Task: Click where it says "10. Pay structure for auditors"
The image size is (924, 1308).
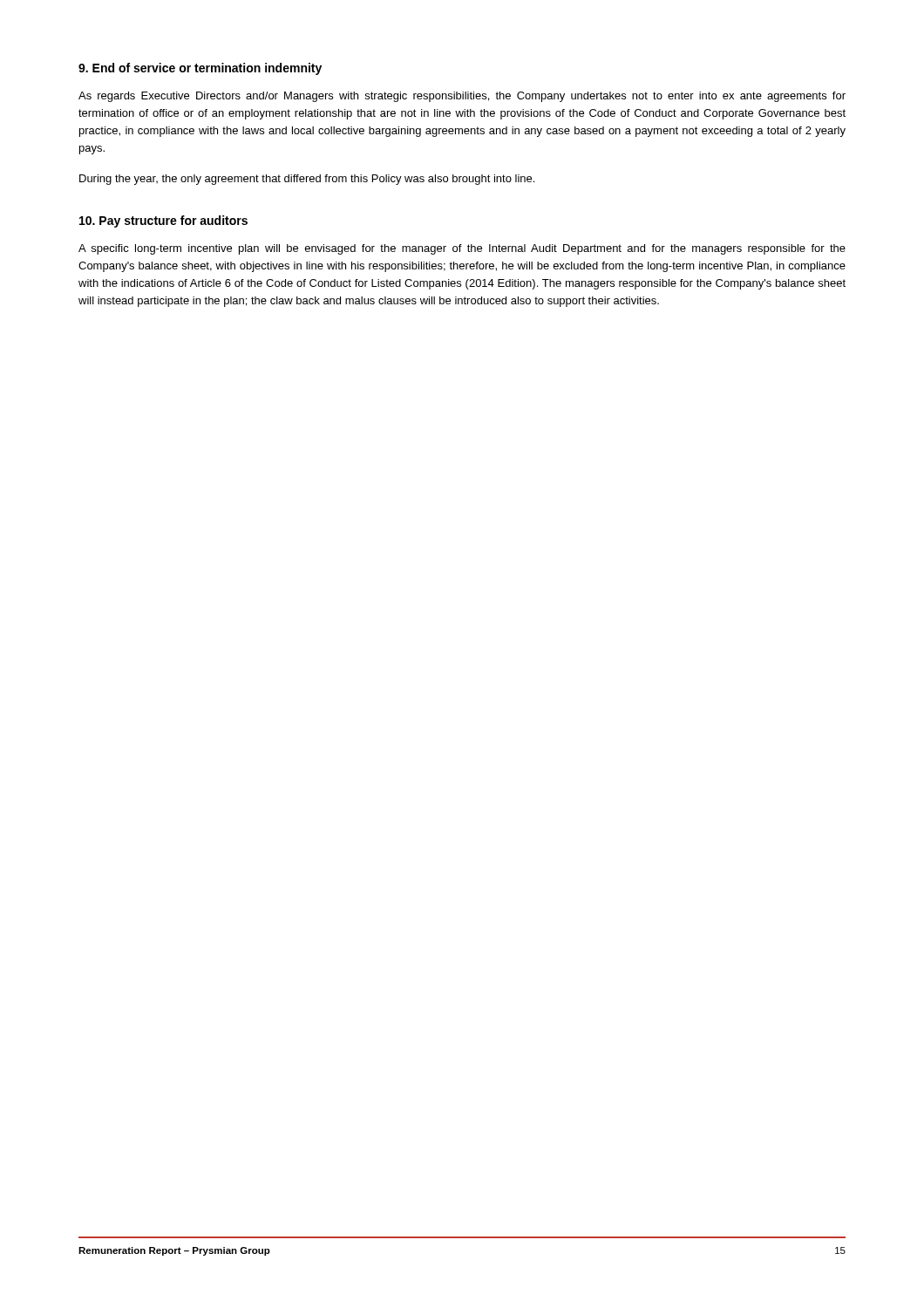Action: point(163,220)
